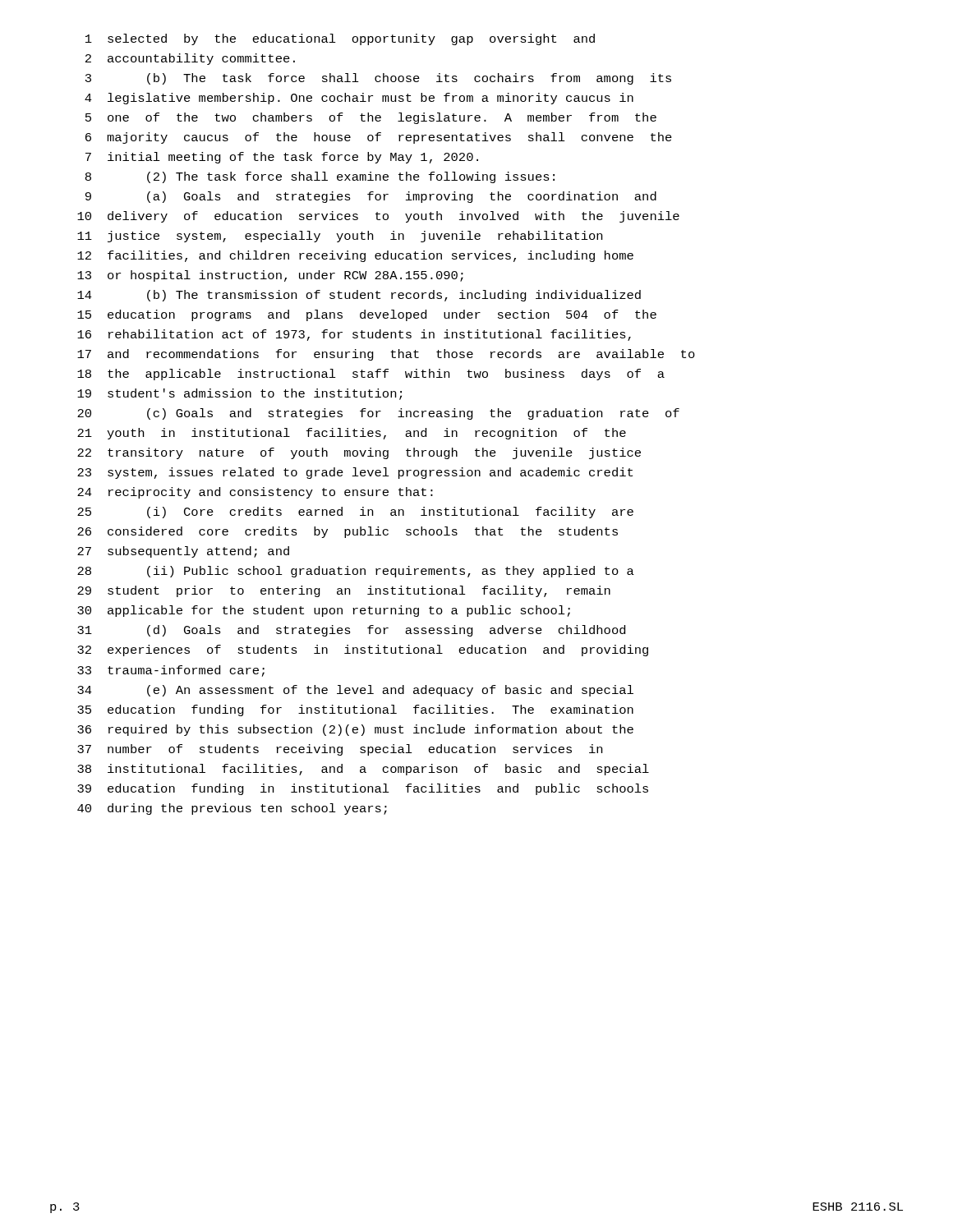Click the passage that begins "6 majority caucus of the house of representatives"
953x1232 pixels.
476,138
